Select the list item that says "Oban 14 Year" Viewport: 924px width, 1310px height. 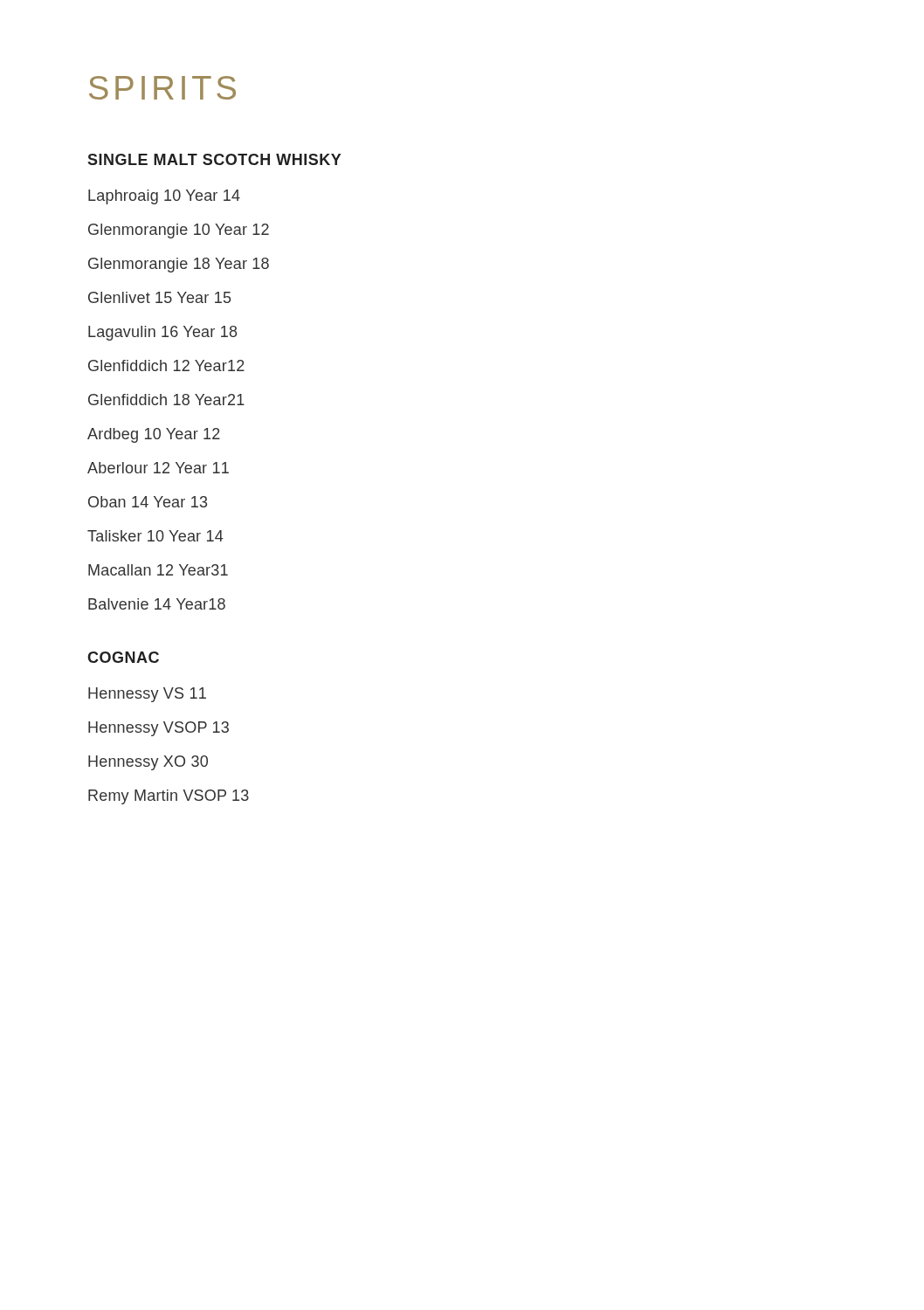(148, 502)
